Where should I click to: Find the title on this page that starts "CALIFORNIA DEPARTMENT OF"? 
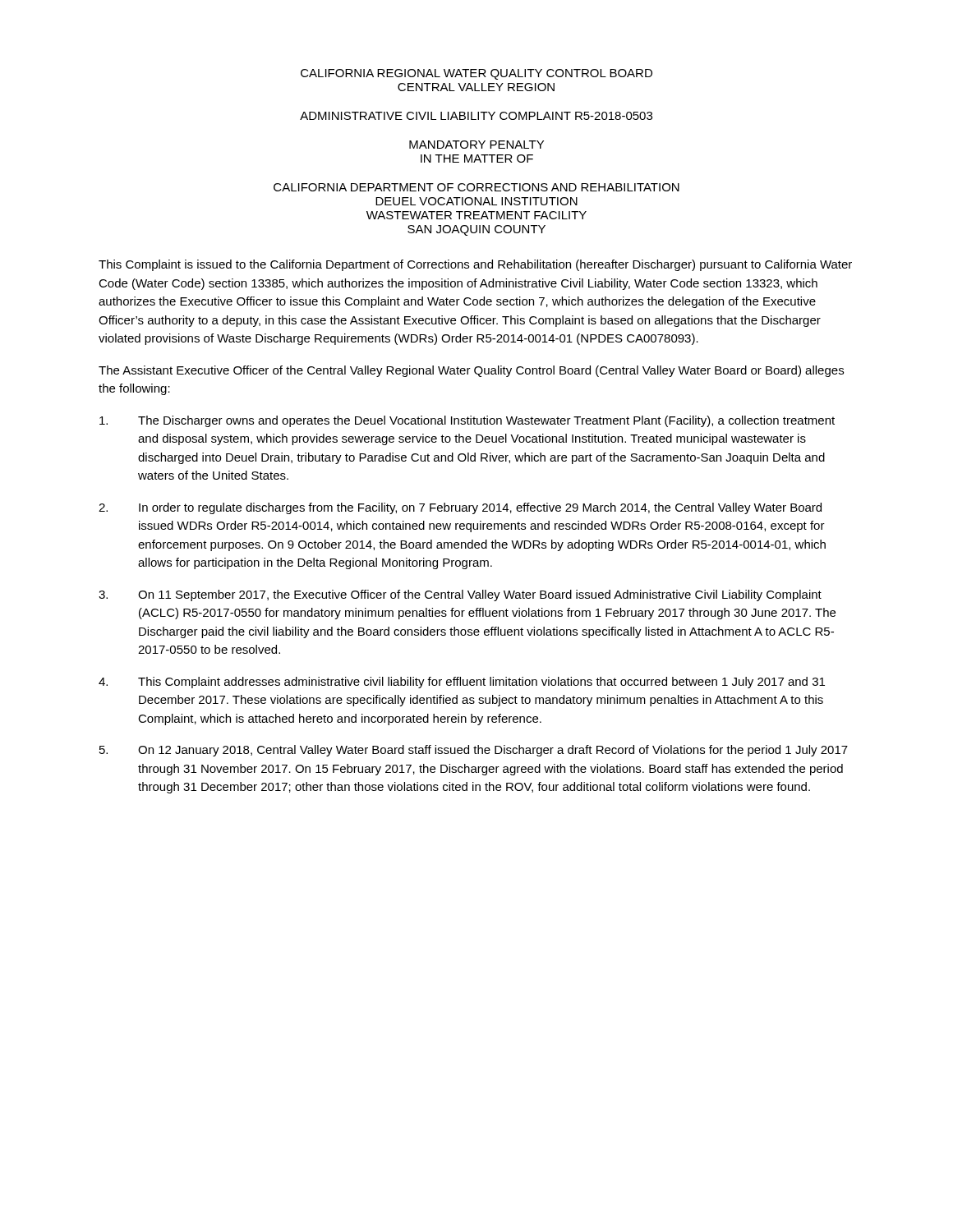tap(476, 208)
